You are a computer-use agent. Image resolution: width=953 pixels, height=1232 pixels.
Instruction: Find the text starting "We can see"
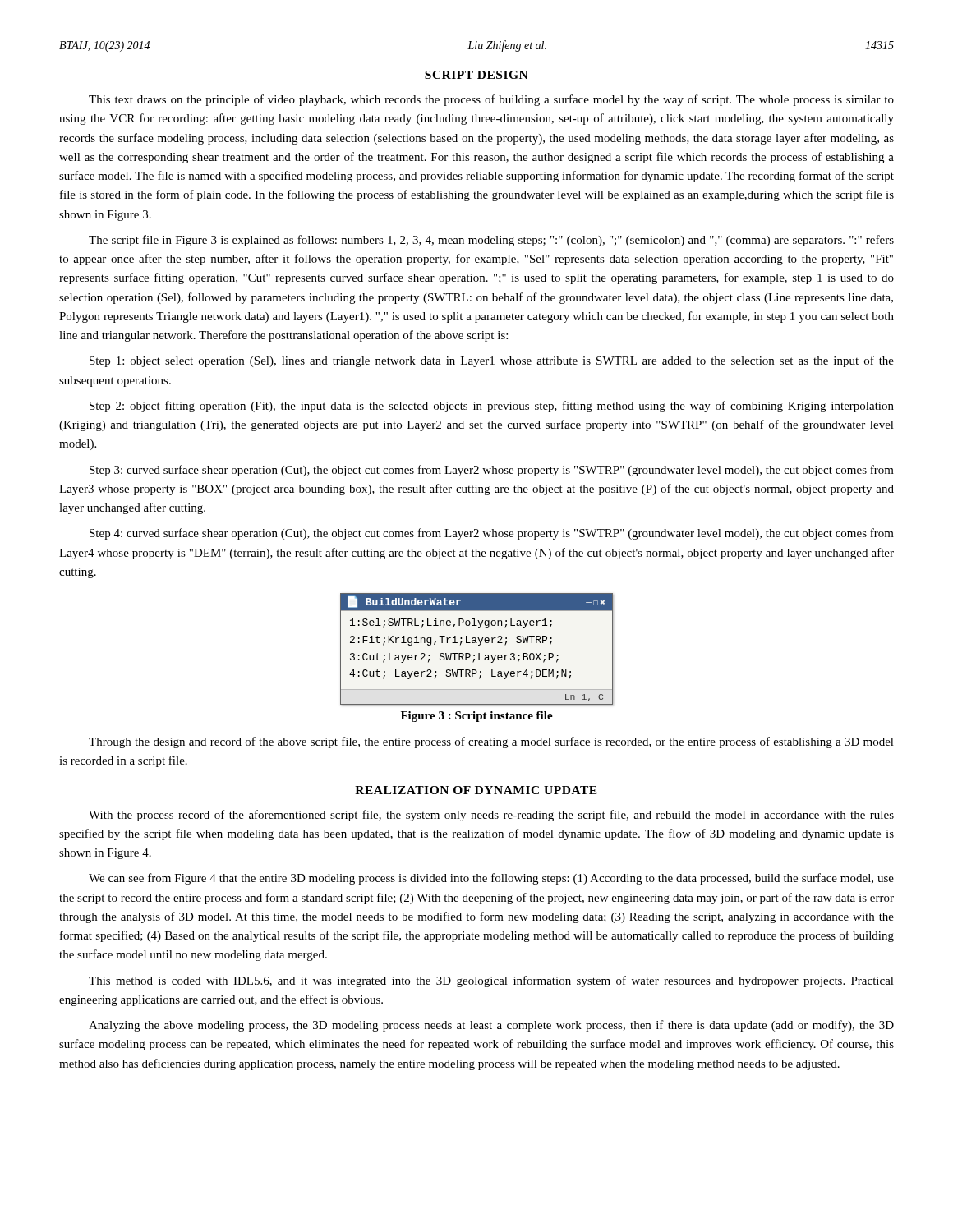tap(476, 917)
